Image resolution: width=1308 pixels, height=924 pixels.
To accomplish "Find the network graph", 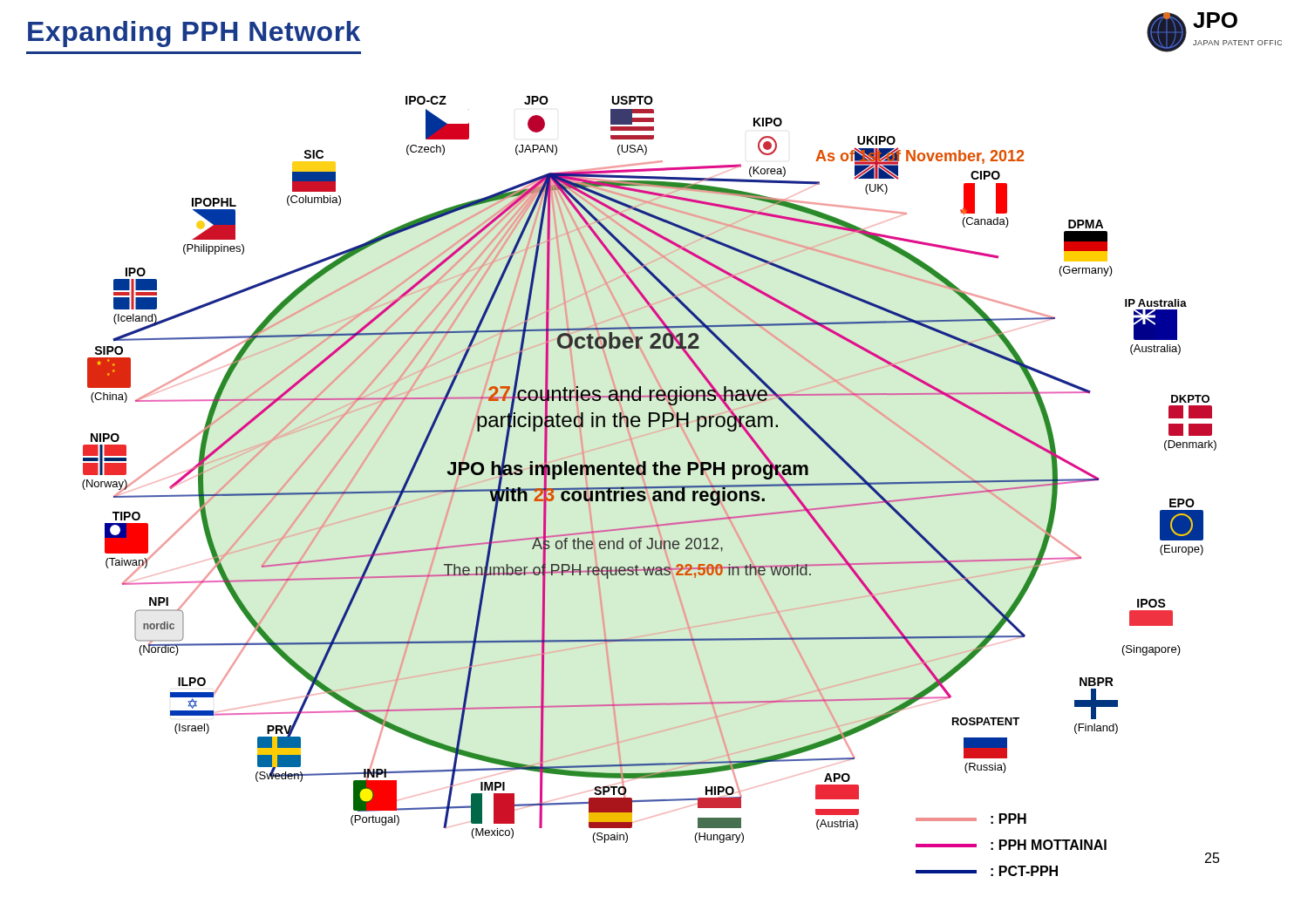I will (654, 479).
